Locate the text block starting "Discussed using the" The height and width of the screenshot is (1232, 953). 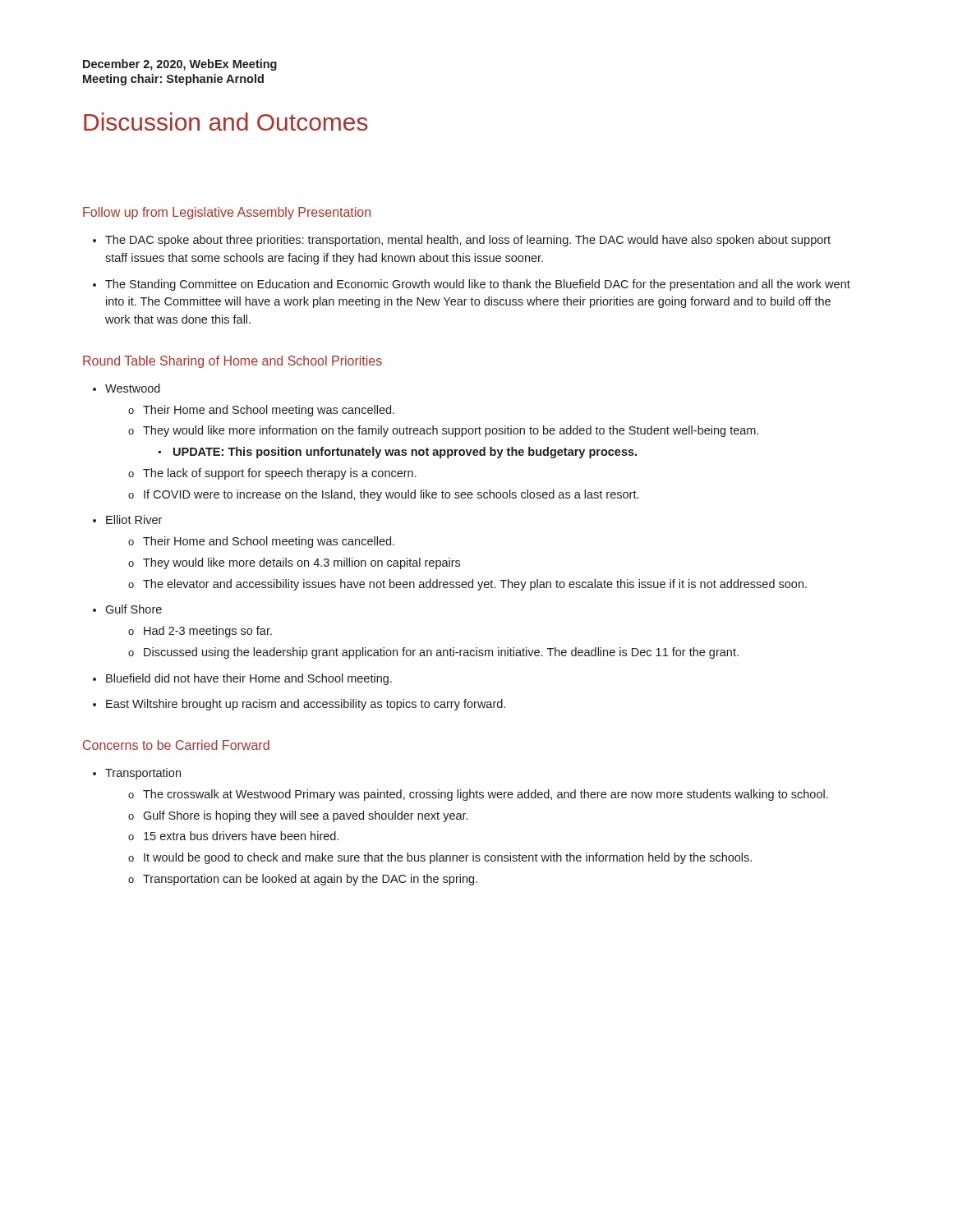click(441, 652)
